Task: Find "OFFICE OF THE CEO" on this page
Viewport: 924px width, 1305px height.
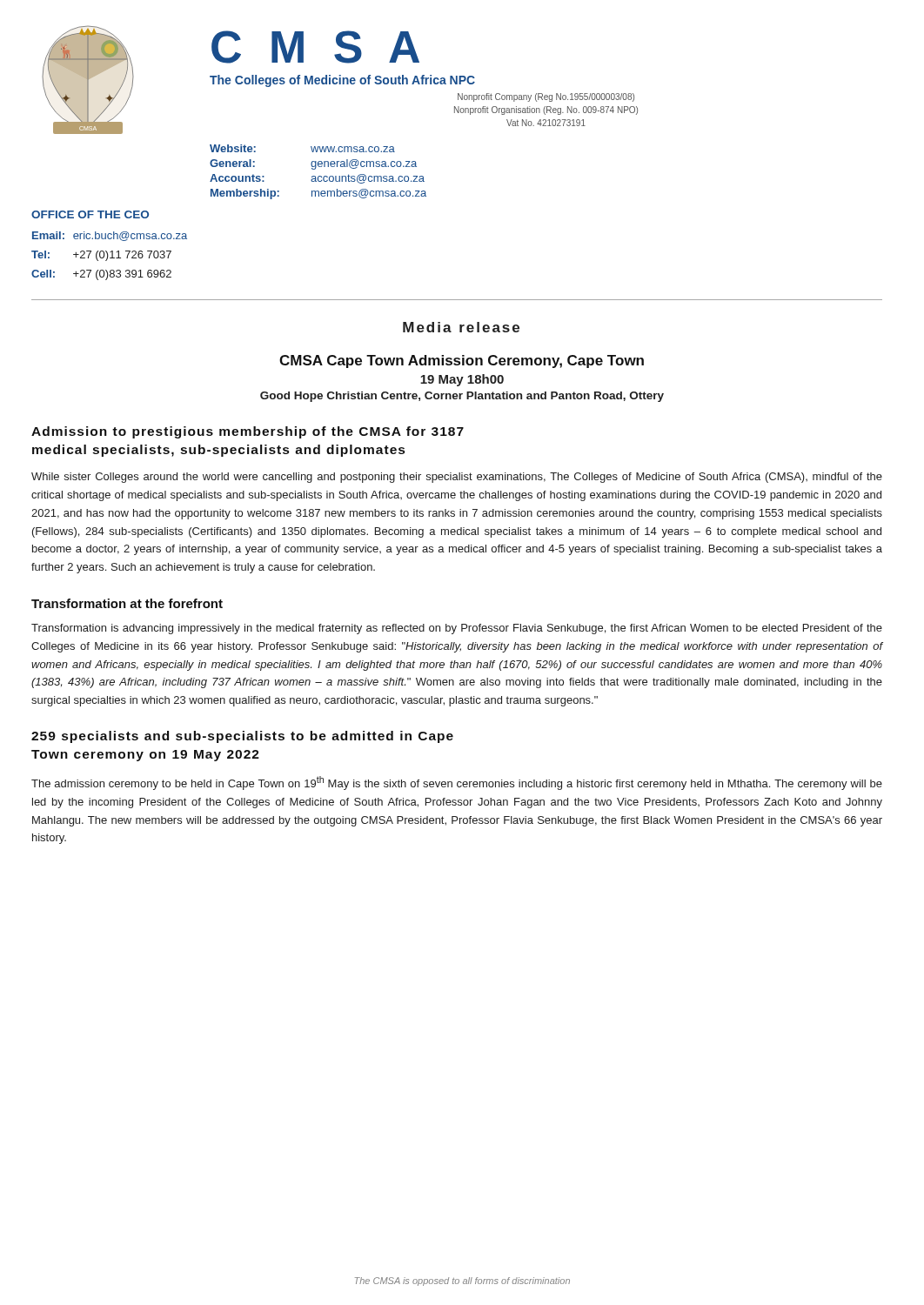Action: (90, 214)
